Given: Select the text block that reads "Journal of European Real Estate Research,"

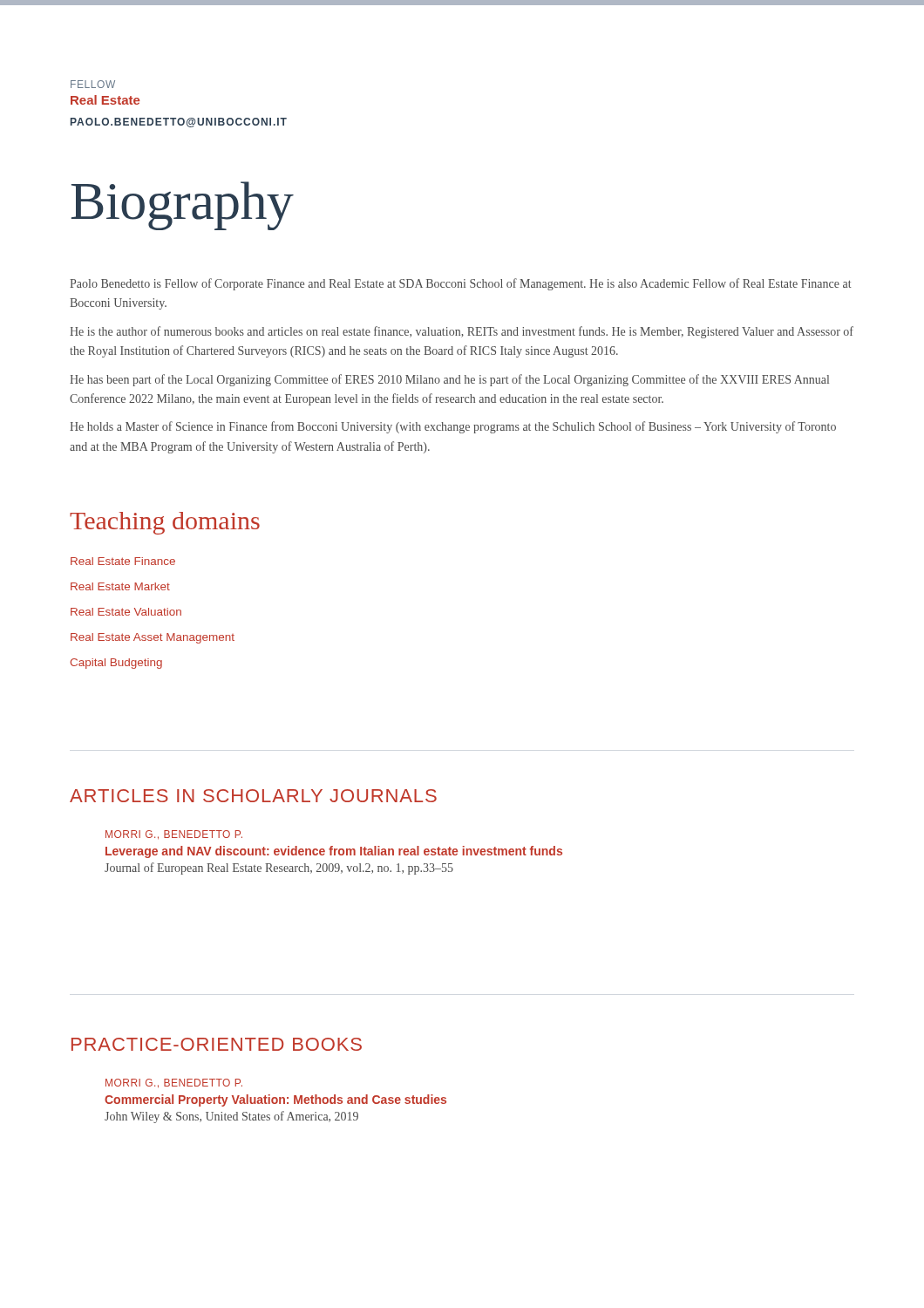Looking at the screenshot, I should [x=279, y=868].
